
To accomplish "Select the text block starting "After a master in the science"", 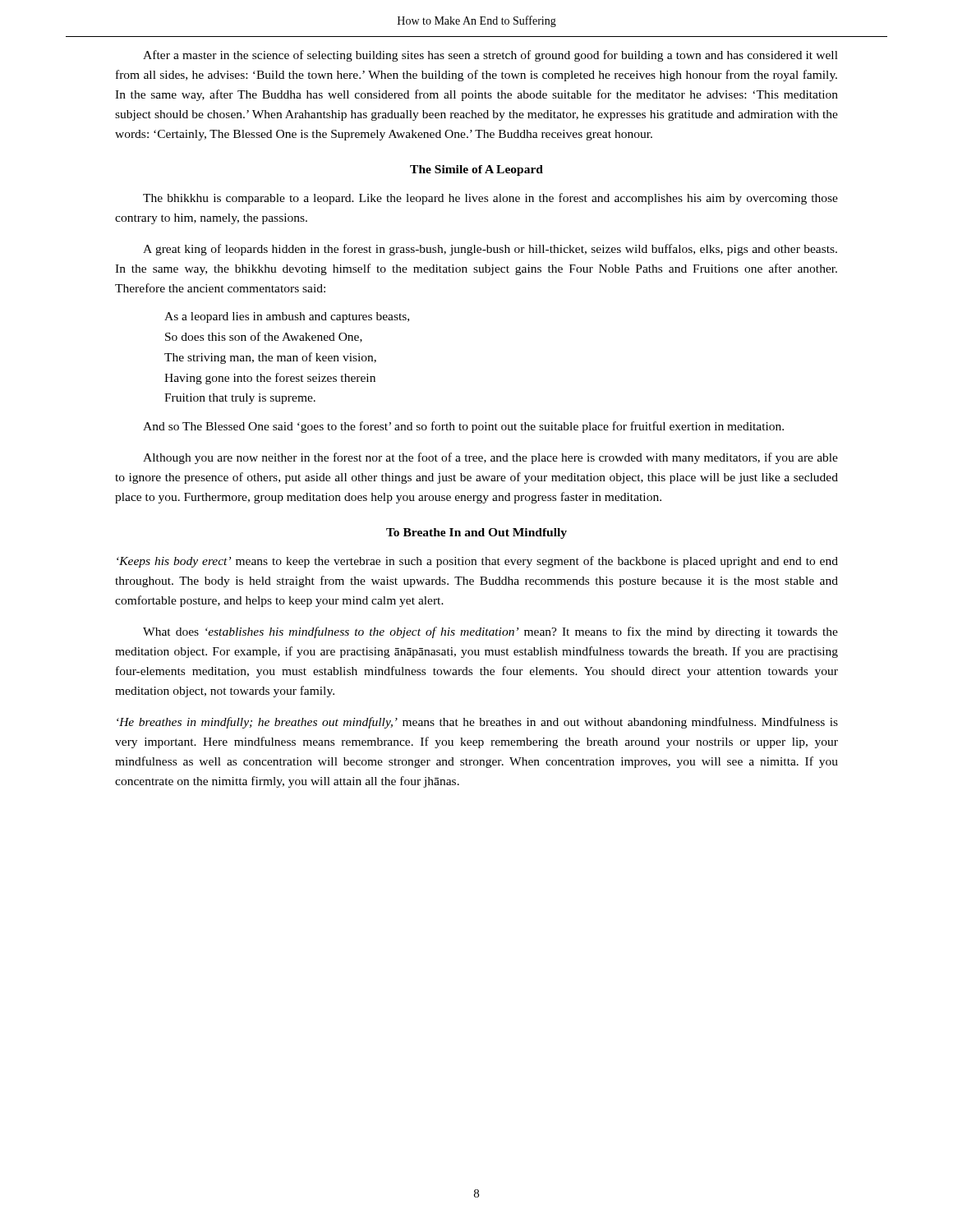I will [476, 94].
